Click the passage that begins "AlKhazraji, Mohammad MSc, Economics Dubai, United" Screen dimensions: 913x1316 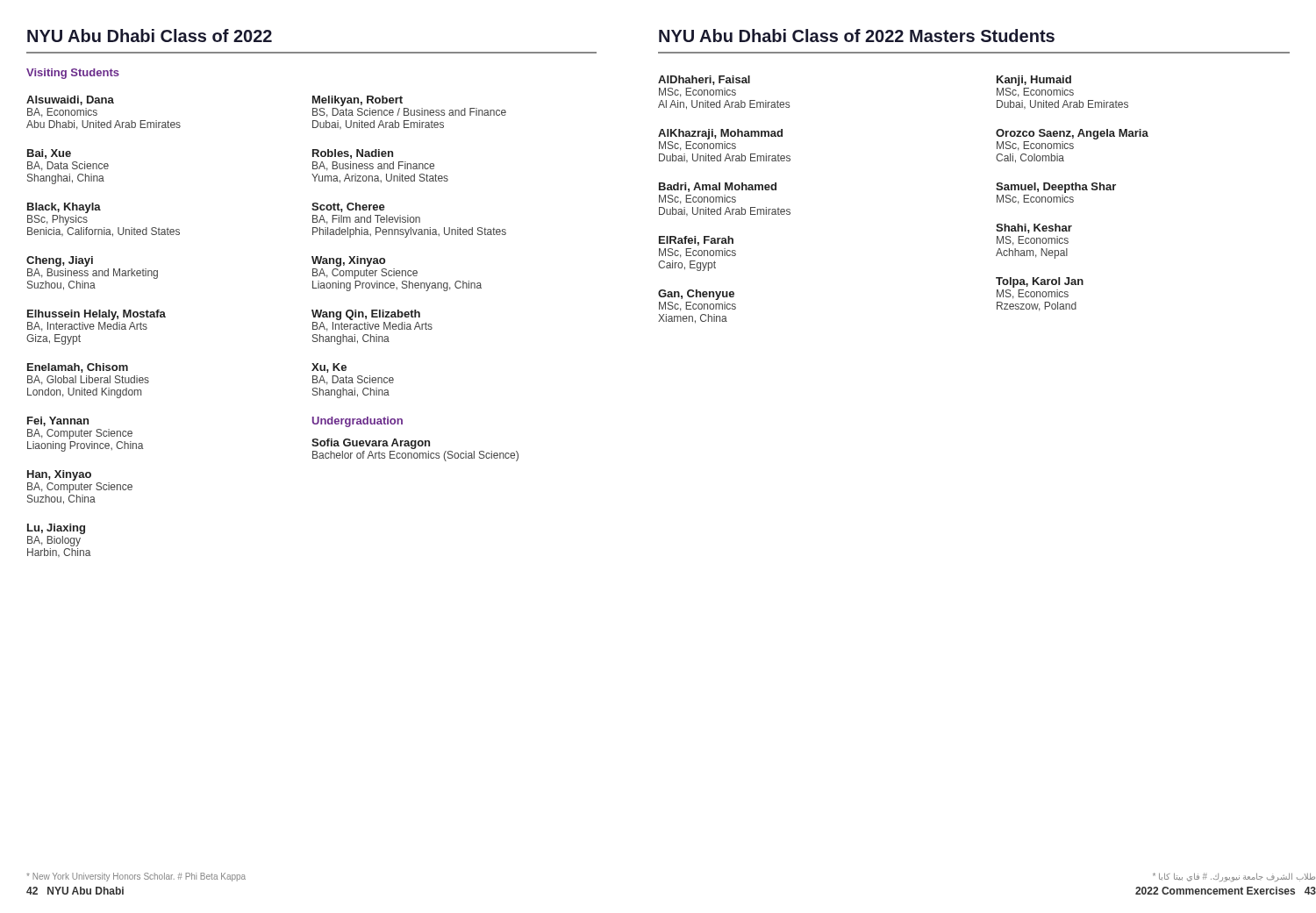coord(720,134)
